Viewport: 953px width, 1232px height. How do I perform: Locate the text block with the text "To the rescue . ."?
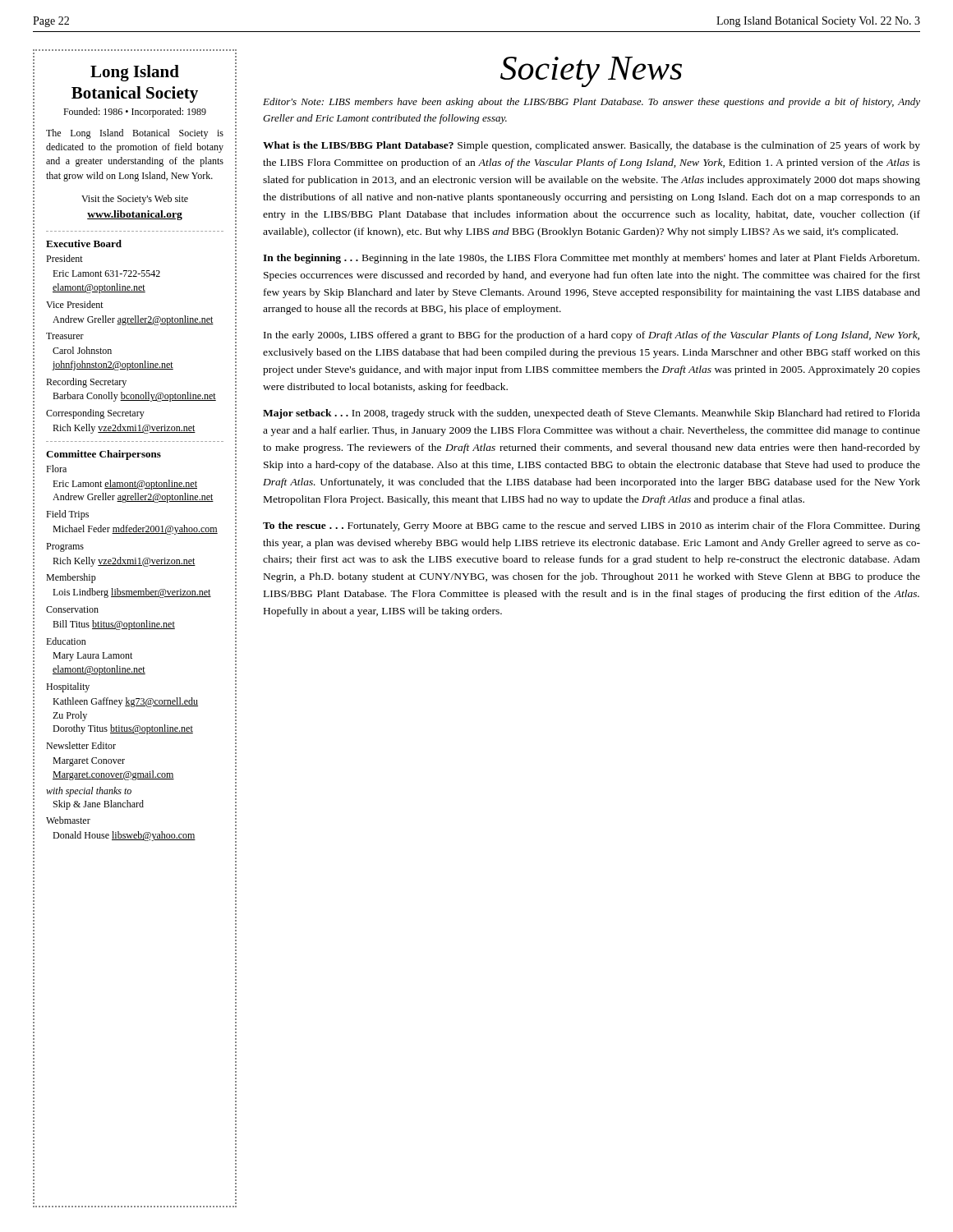click(x=592, y=568)
